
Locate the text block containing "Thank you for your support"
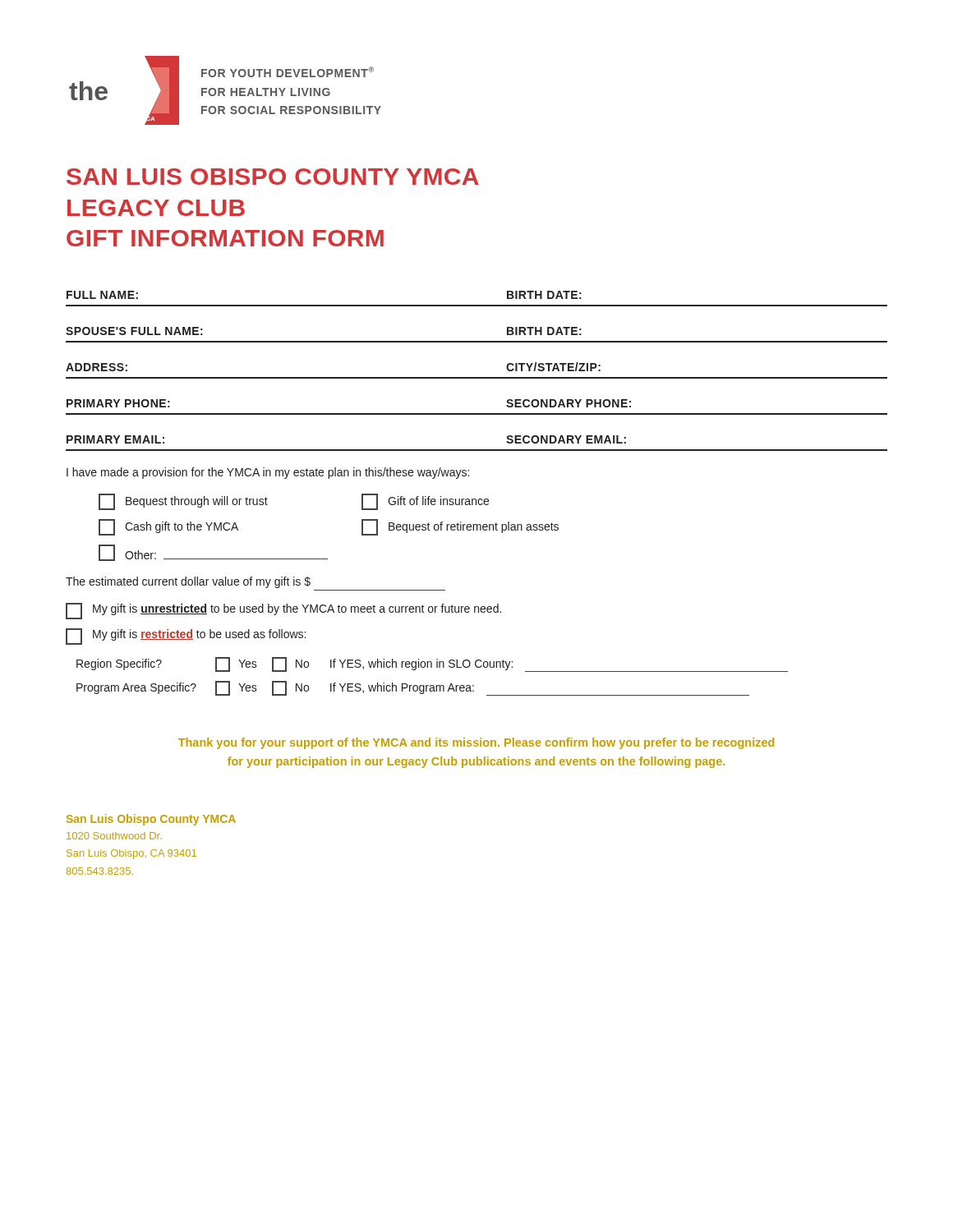[476, 752]
